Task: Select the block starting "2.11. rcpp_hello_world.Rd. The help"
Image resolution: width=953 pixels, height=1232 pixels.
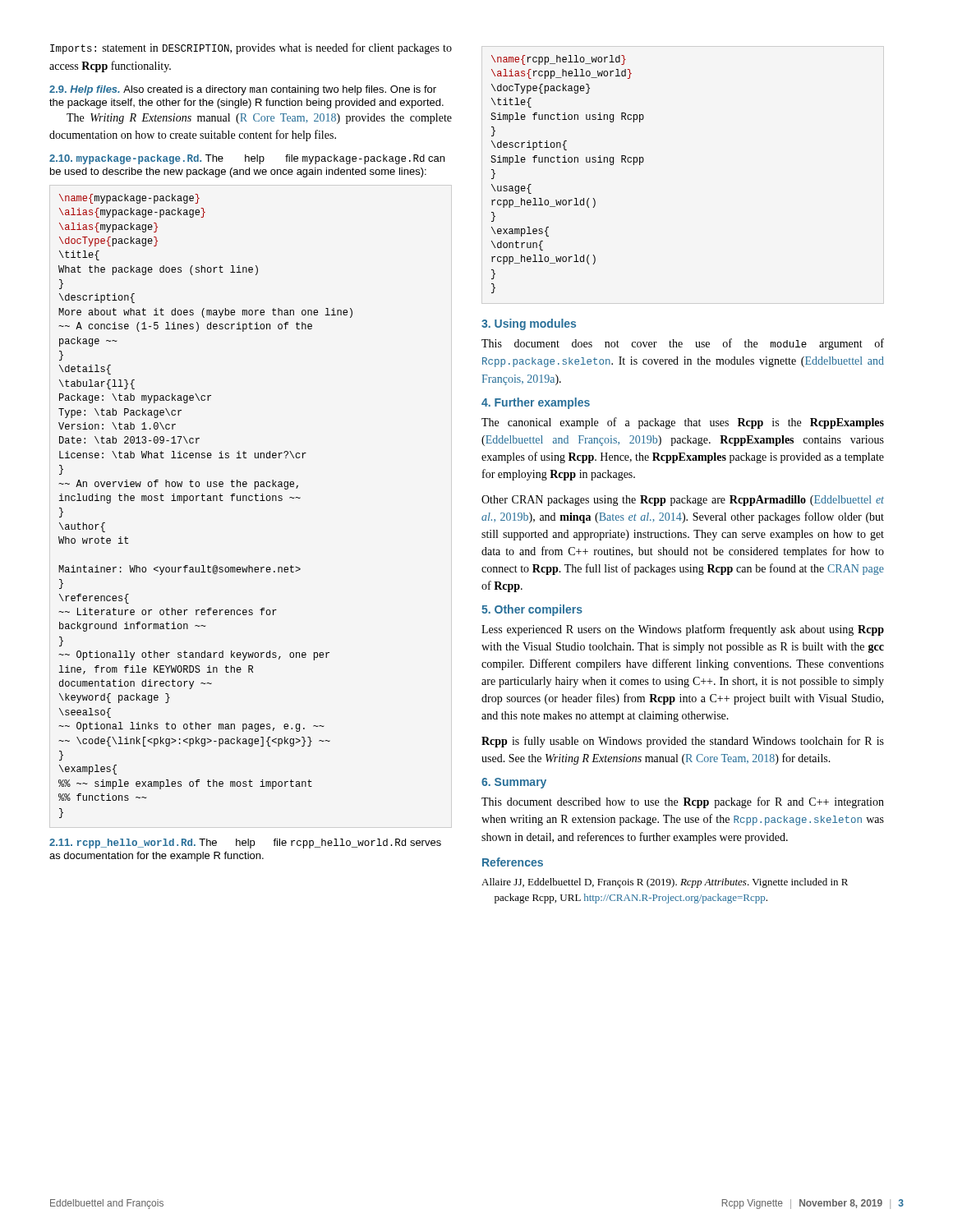Action: [x=245, y=849]
